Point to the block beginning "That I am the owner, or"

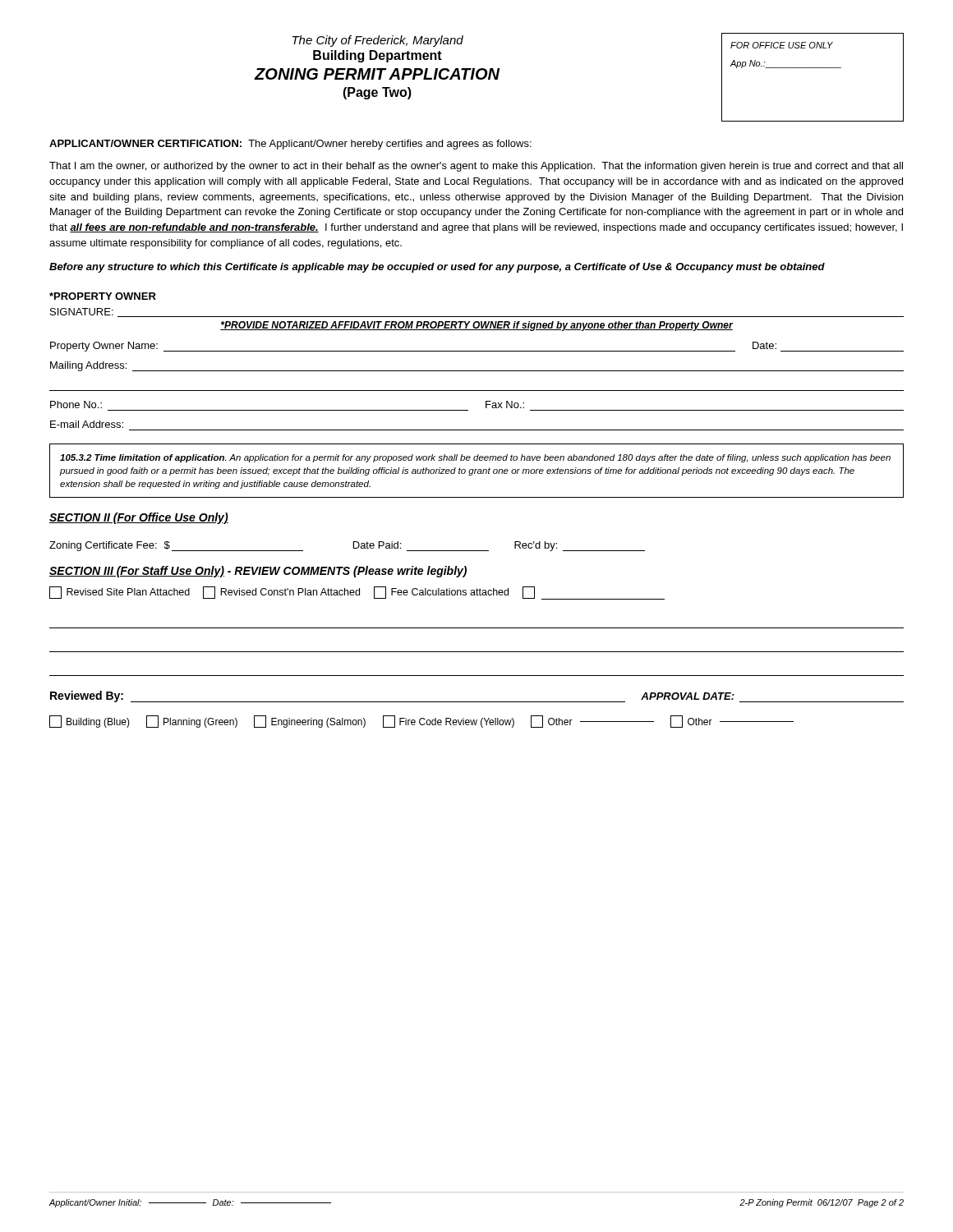476,204
